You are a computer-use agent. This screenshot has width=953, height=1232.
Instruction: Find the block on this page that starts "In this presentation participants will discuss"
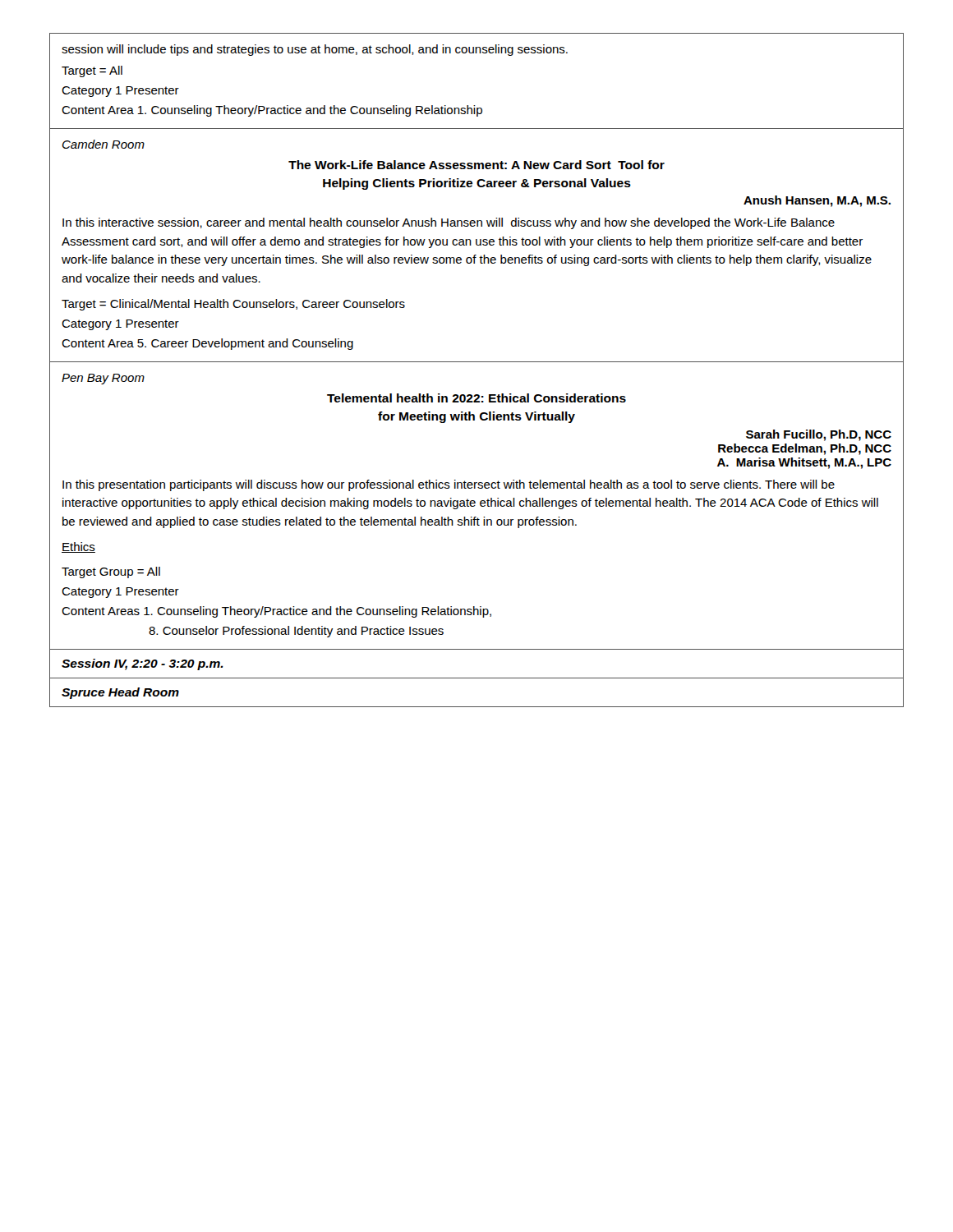pyautogui.click(x=470, y=502)
